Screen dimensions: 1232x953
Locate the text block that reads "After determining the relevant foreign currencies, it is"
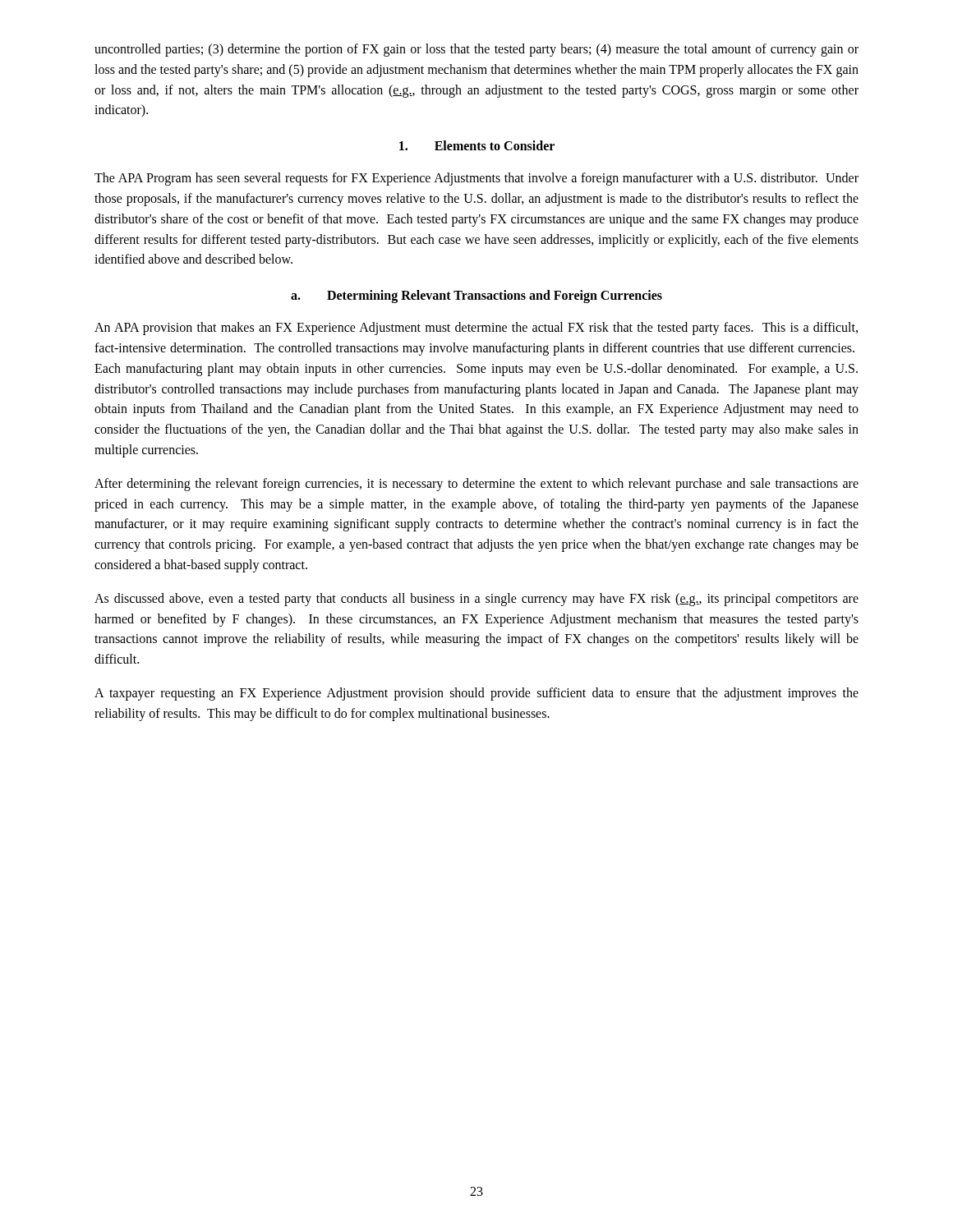pyautogui.click(x=476, y=524)
